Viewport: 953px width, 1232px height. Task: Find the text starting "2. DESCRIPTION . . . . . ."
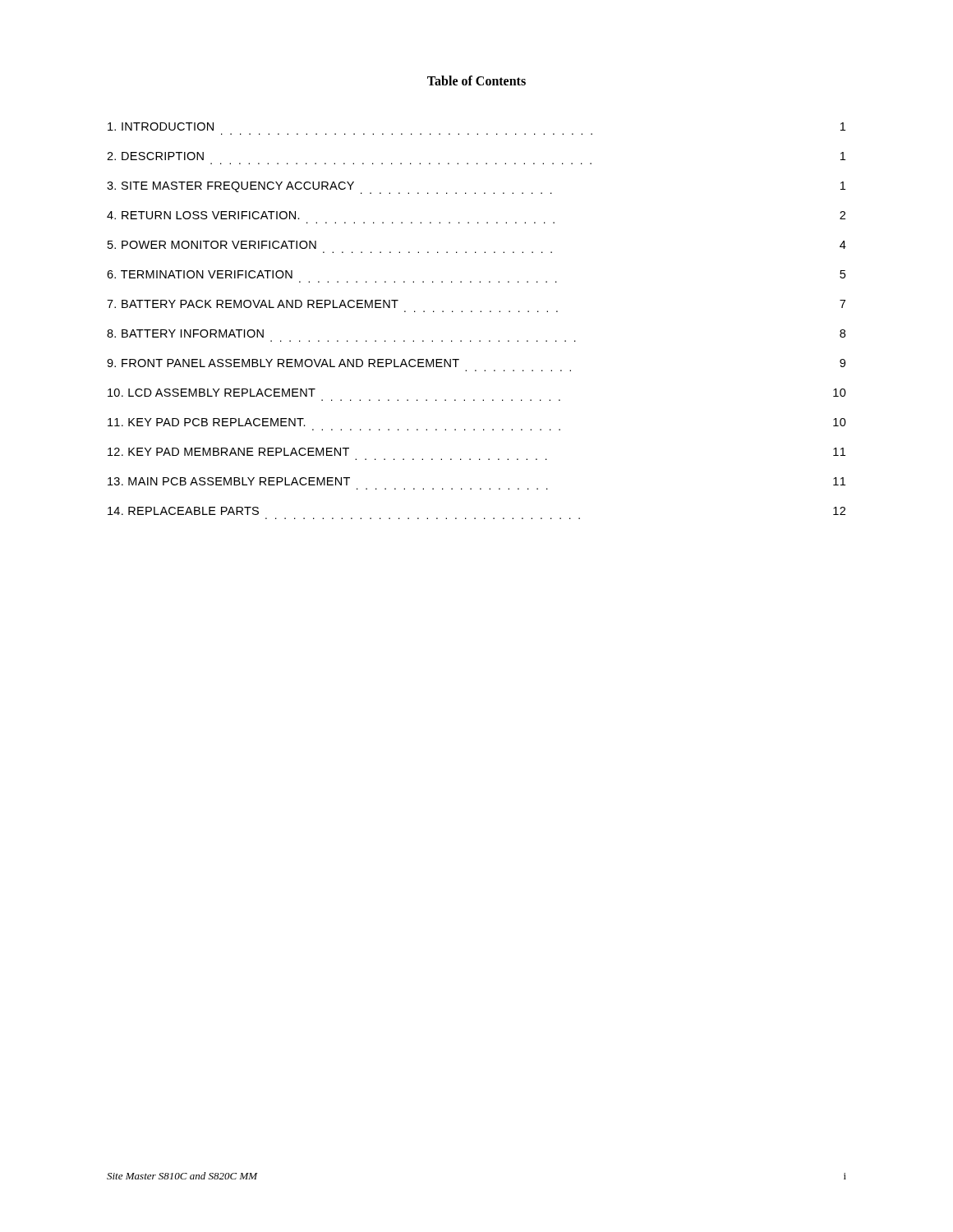(x=476, y=156)
